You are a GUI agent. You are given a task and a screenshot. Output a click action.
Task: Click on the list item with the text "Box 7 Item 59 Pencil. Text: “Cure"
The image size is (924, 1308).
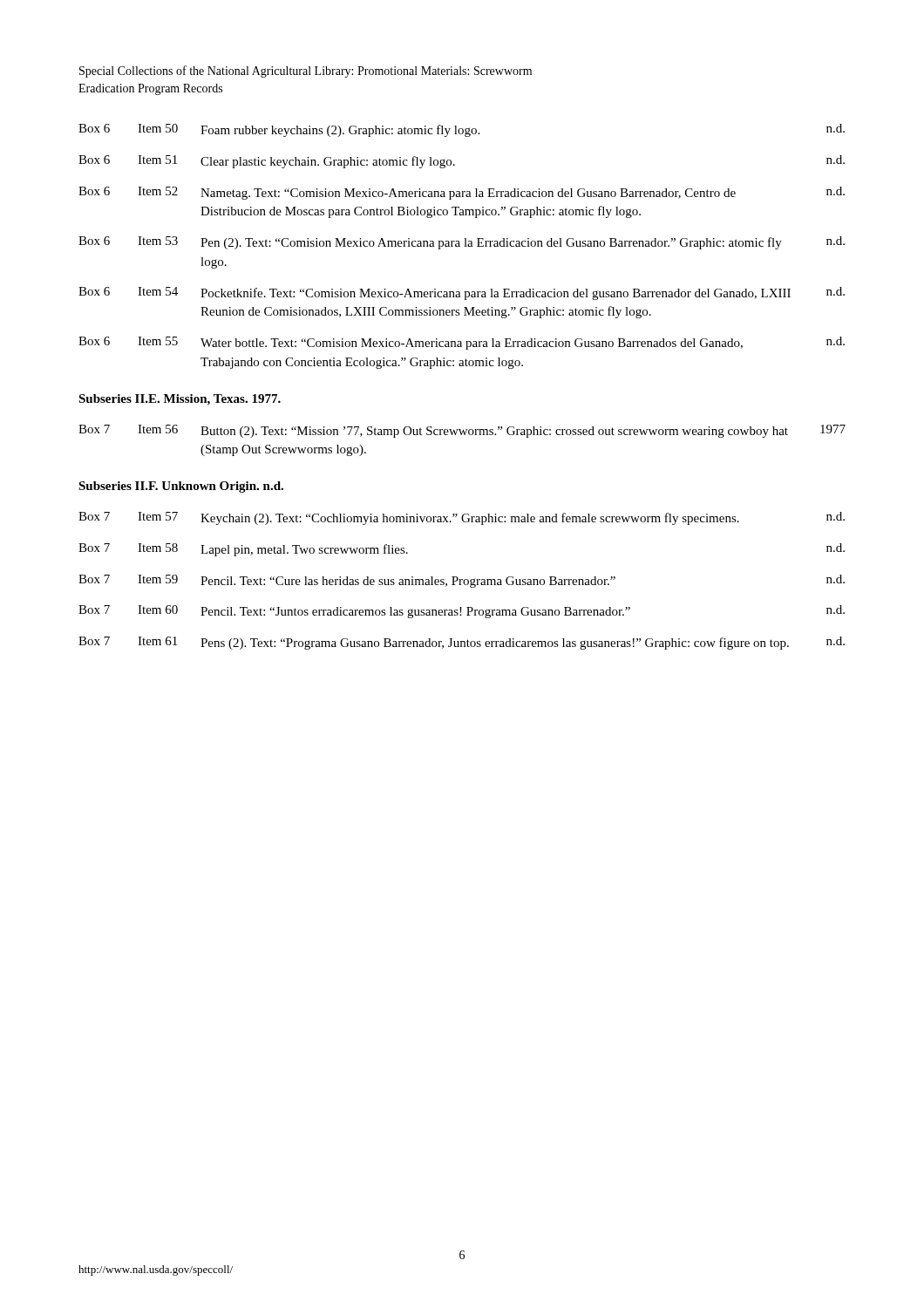point(462,581)
